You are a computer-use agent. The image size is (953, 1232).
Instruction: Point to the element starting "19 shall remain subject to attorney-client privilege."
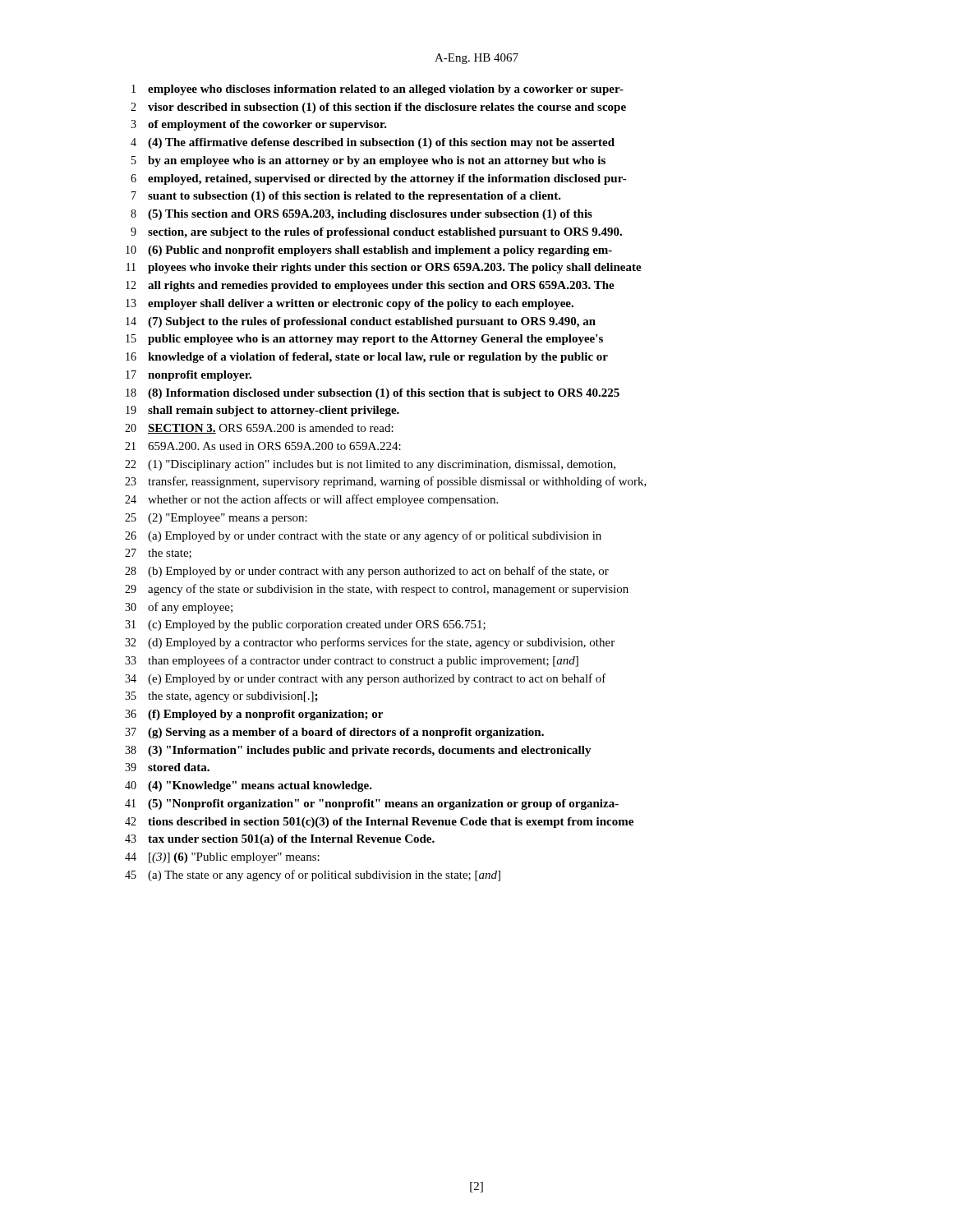click(262, 411)
